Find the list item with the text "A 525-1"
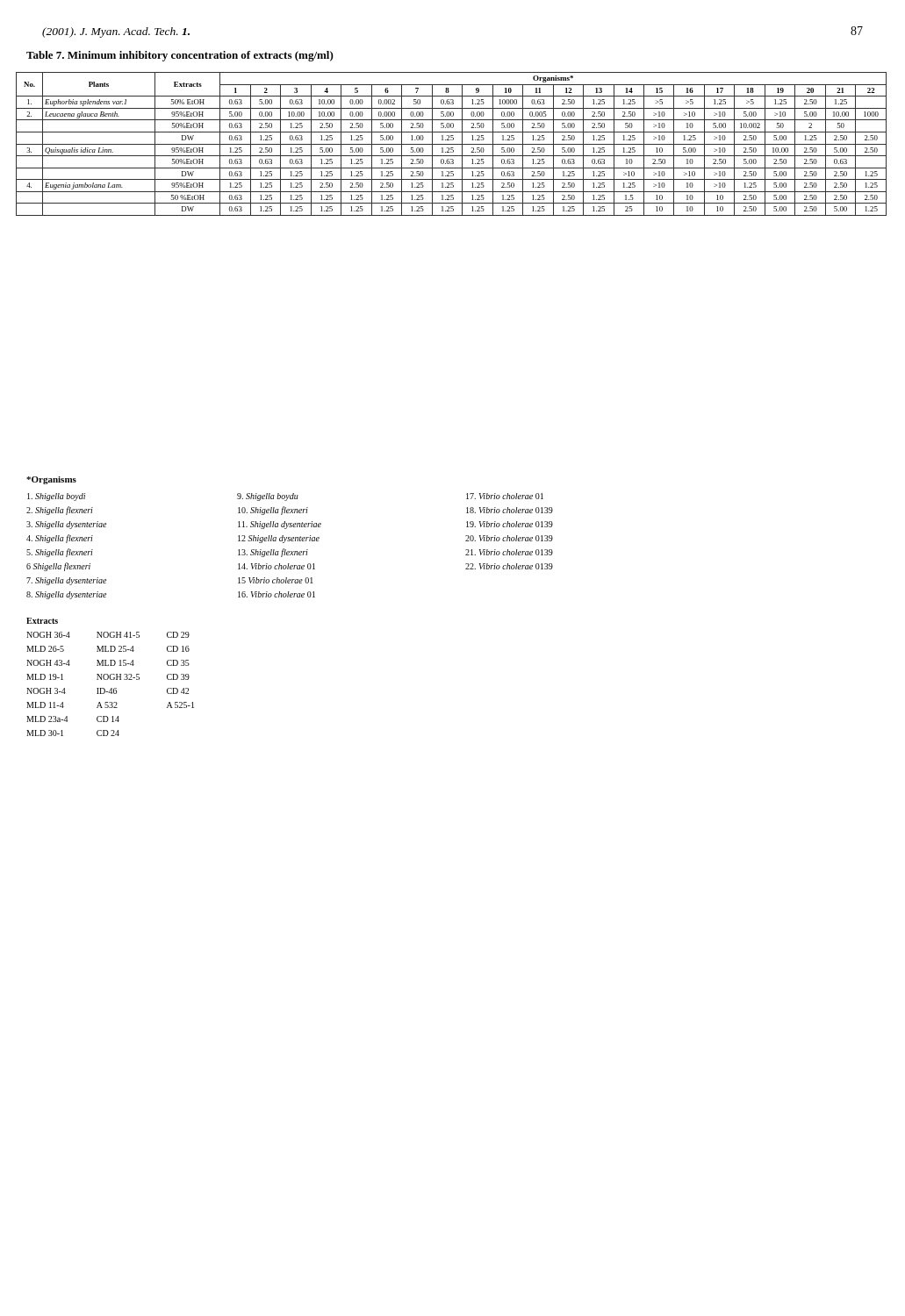 [x=181, y=705]
